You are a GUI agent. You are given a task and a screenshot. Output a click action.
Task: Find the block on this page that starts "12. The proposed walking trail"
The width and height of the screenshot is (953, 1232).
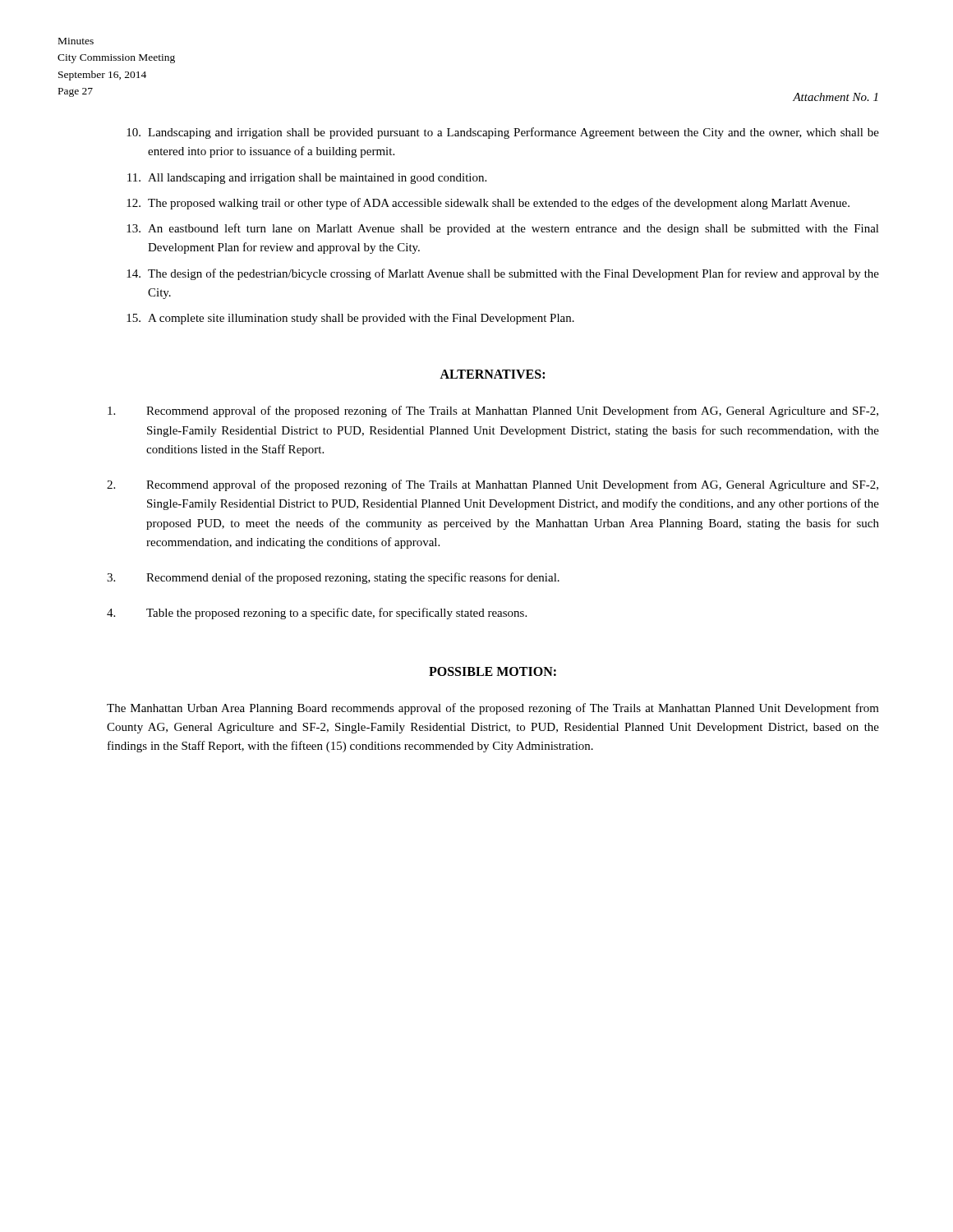pos(493,203)
